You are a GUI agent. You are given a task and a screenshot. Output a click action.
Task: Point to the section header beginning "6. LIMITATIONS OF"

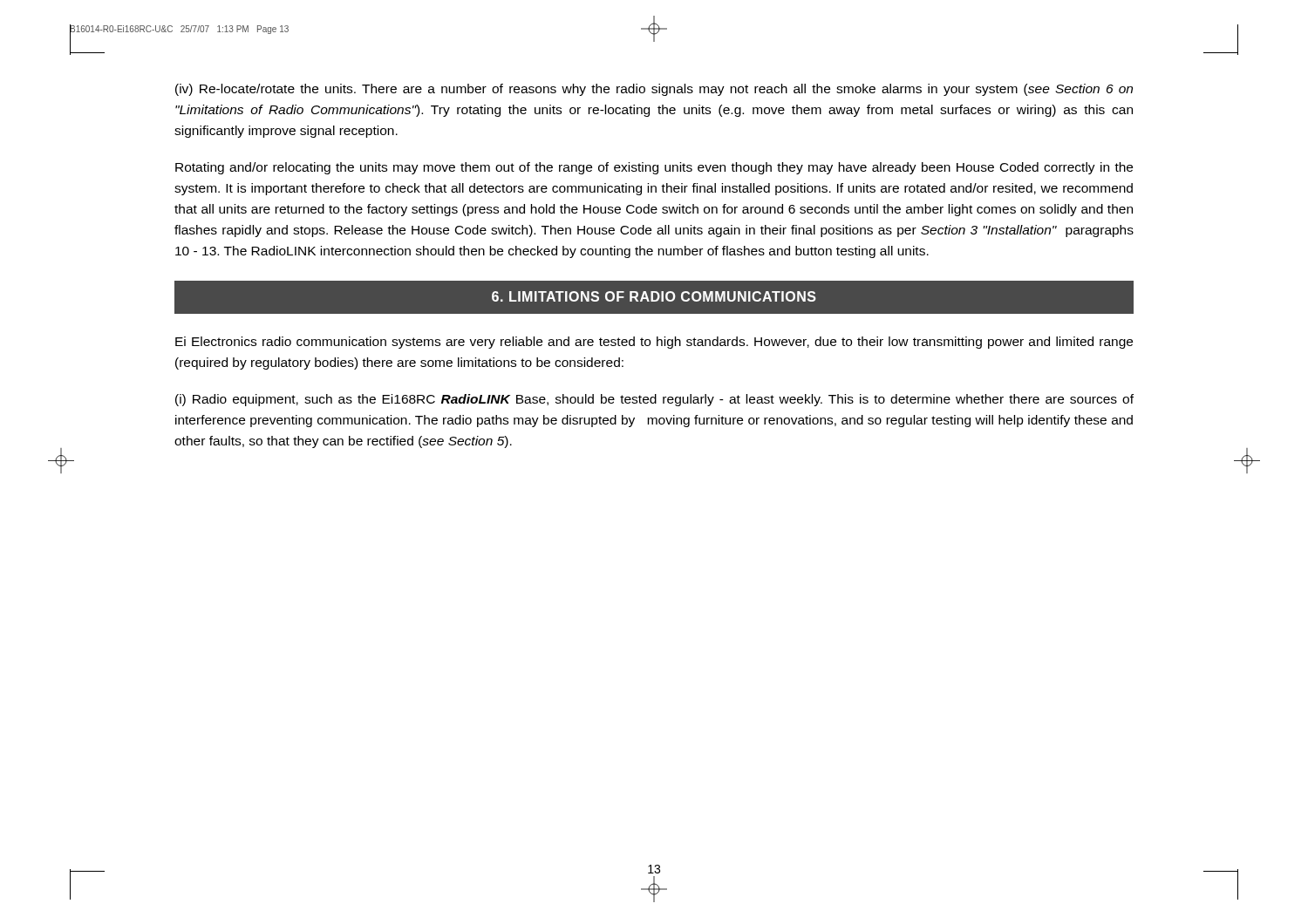(x=654, y=297)
